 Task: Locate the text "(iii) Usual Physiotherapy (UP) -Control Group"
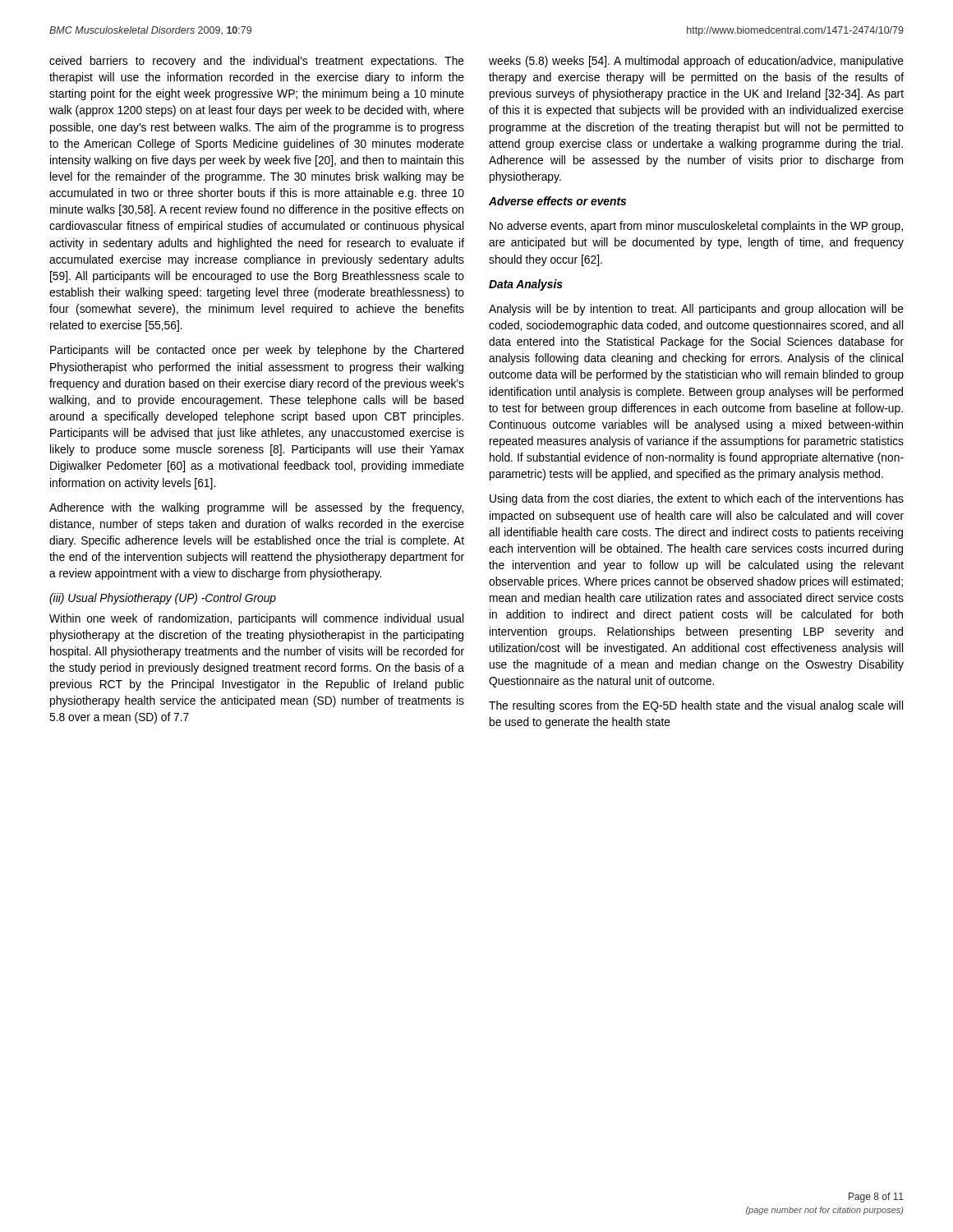pos(257,599)
